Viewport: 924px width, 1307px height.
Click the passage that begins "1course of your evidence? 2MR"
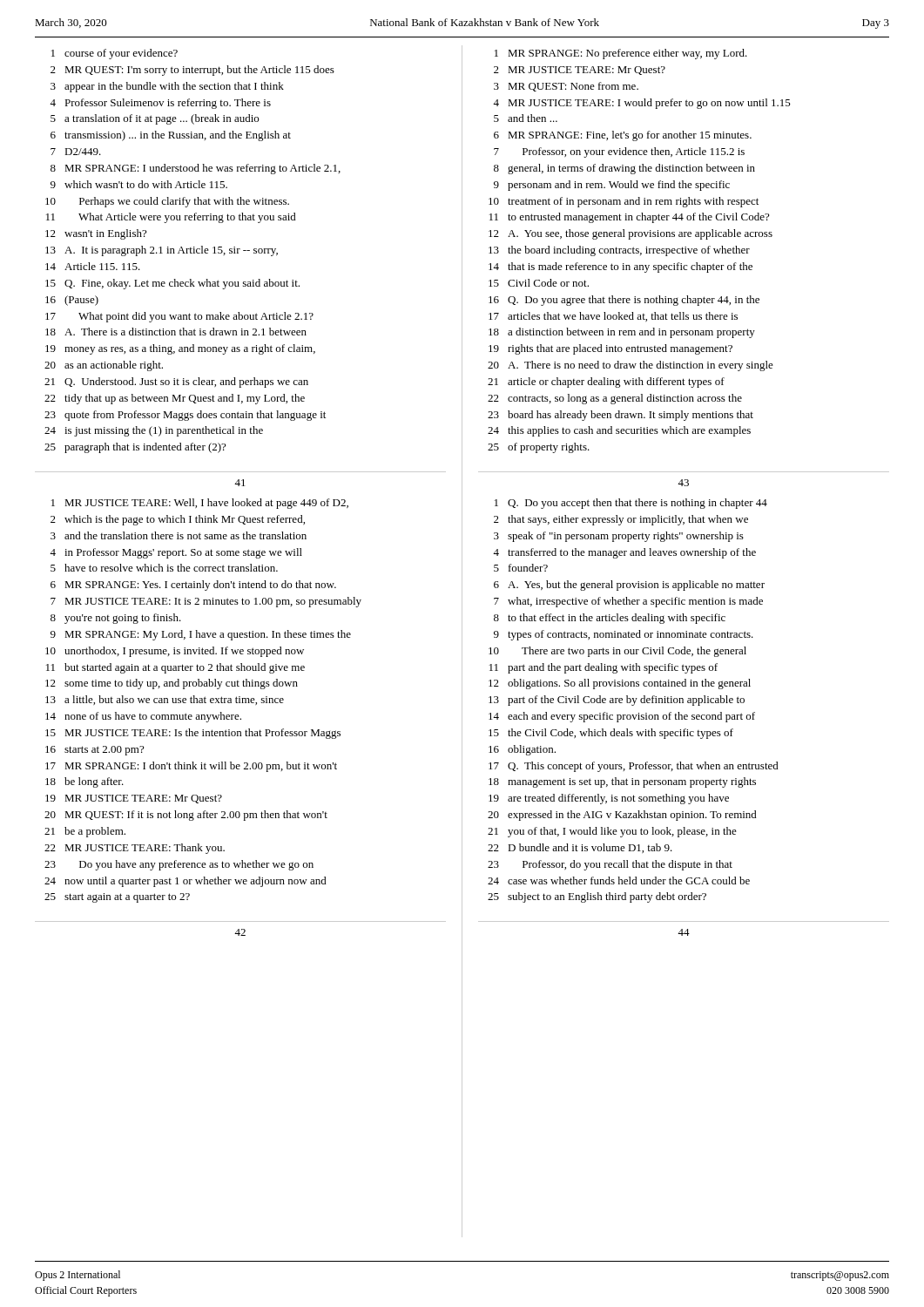pos(240,251)
